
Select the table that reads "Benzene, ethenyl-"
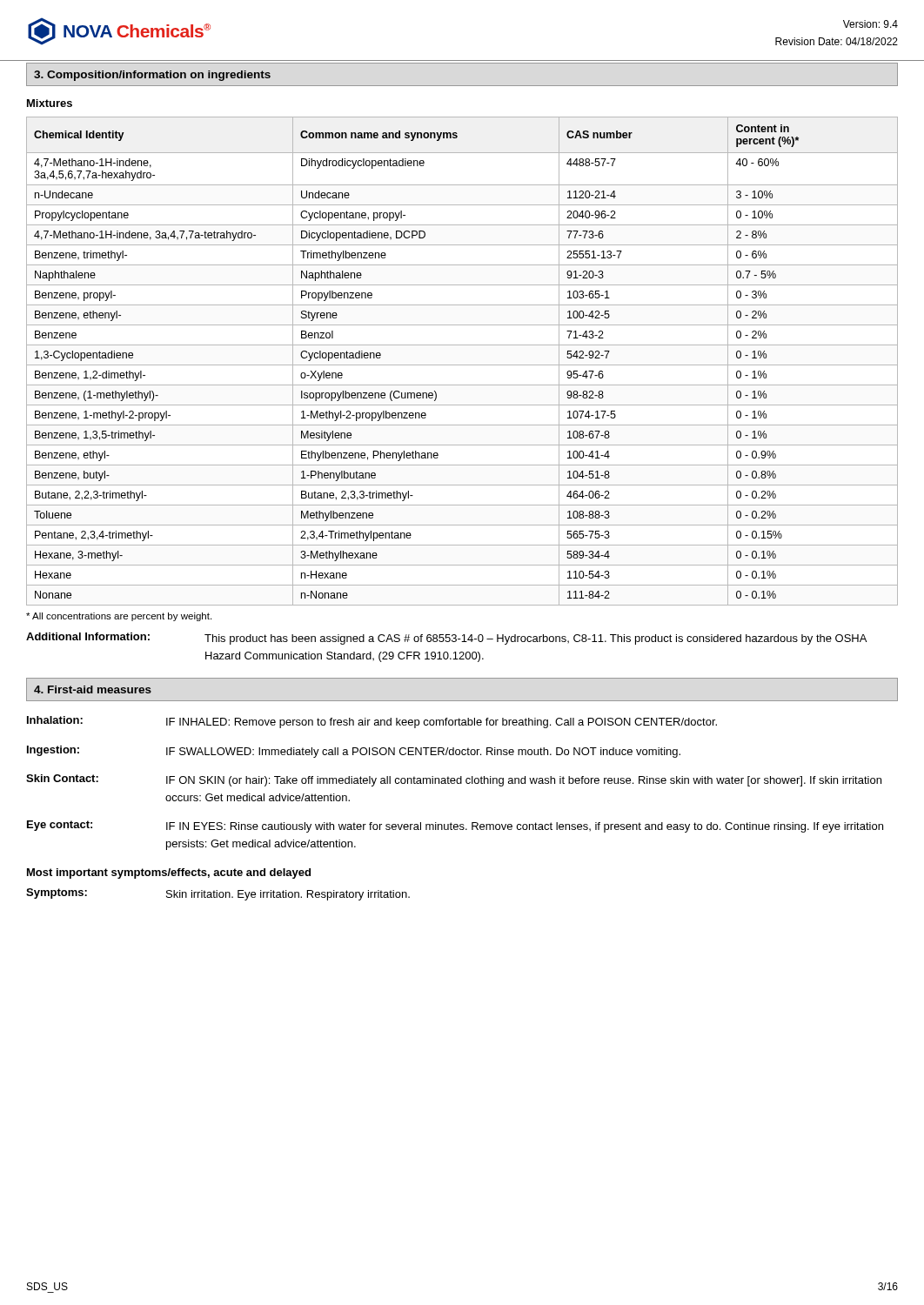pos(462,361)
